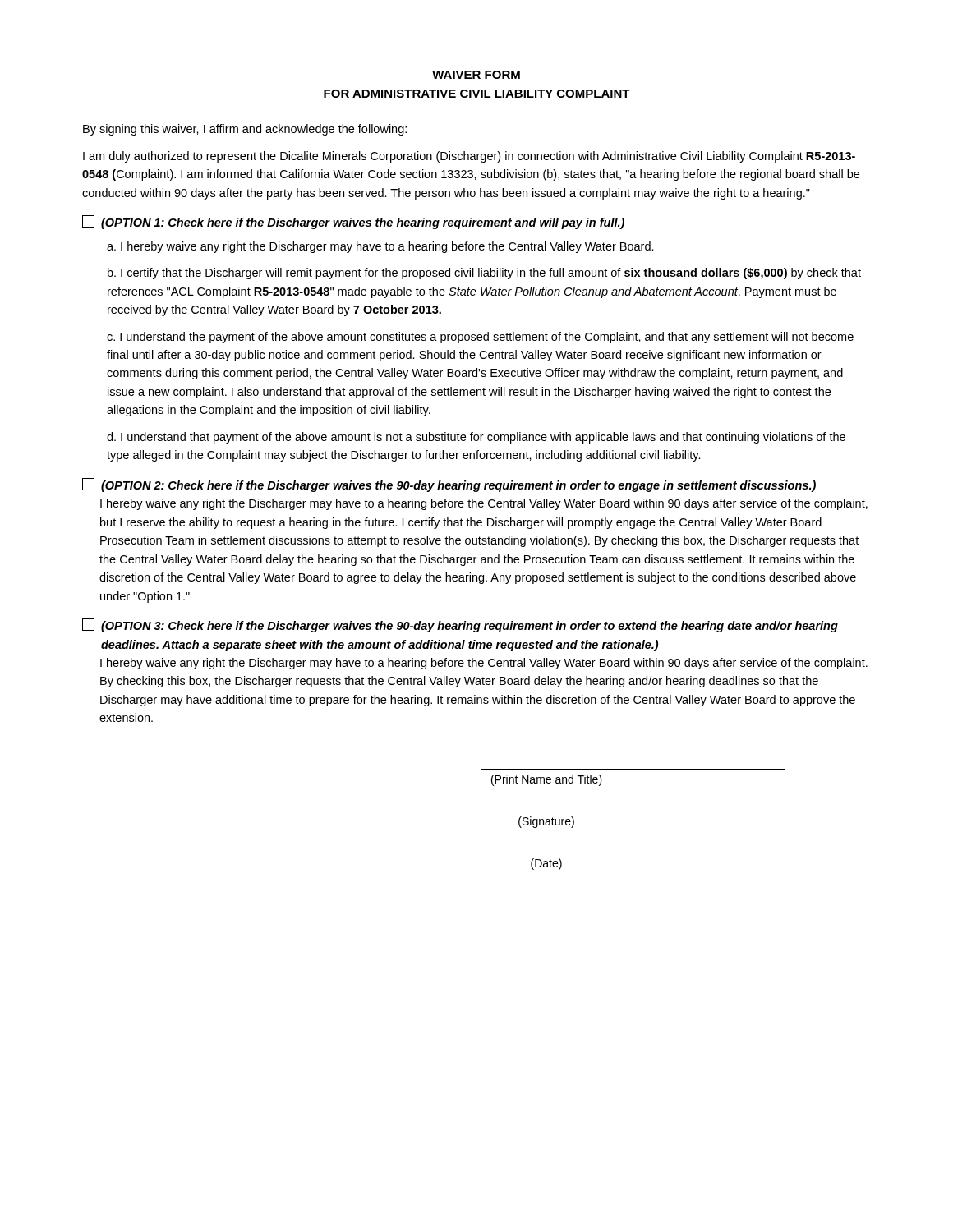Where is the passage that starts "d. I understand that payment"?
Screen dimensions: 1232x953
click(x=476, y=446)
